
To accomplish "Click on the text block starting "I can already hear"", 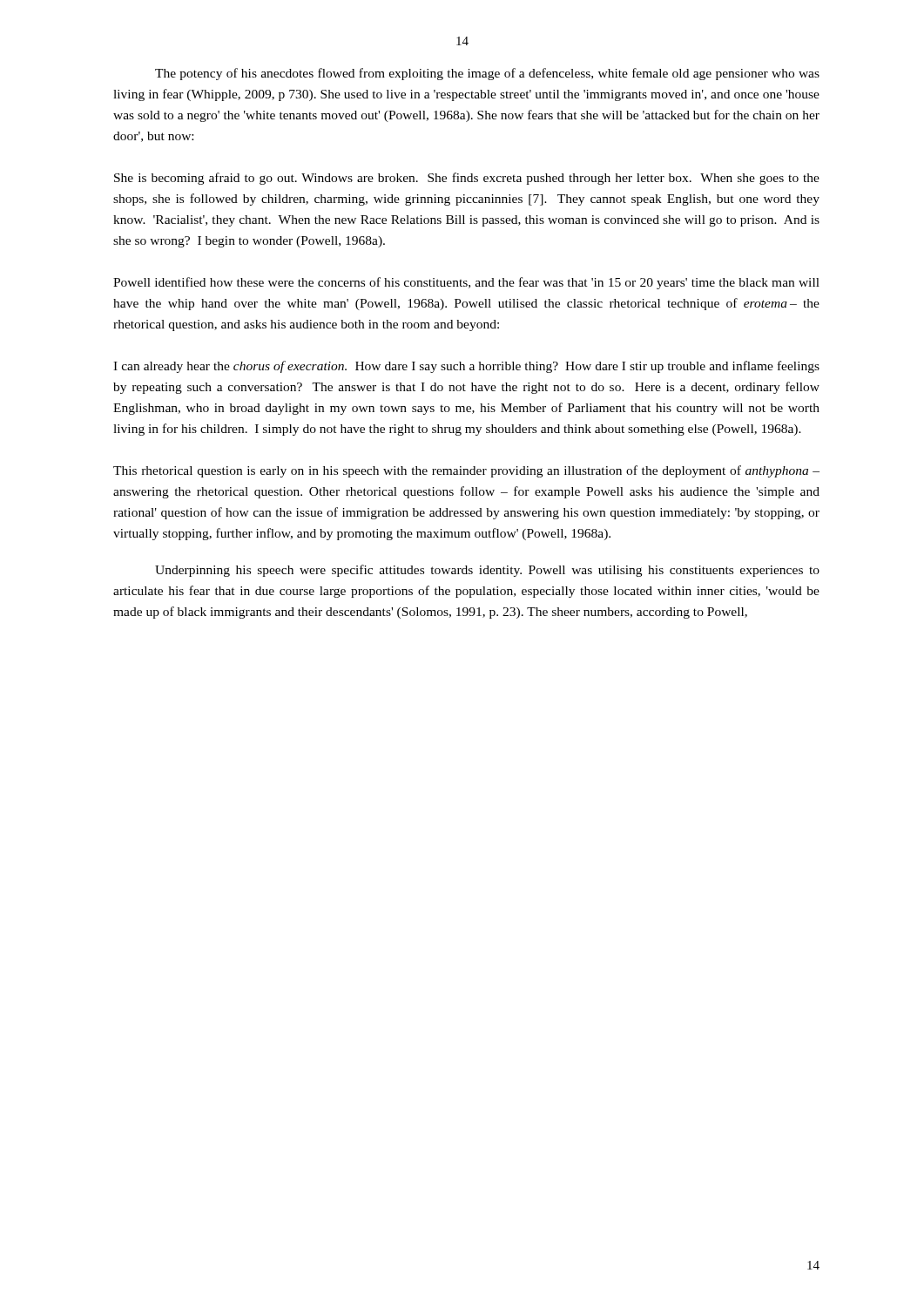I will tap(466, 397).
